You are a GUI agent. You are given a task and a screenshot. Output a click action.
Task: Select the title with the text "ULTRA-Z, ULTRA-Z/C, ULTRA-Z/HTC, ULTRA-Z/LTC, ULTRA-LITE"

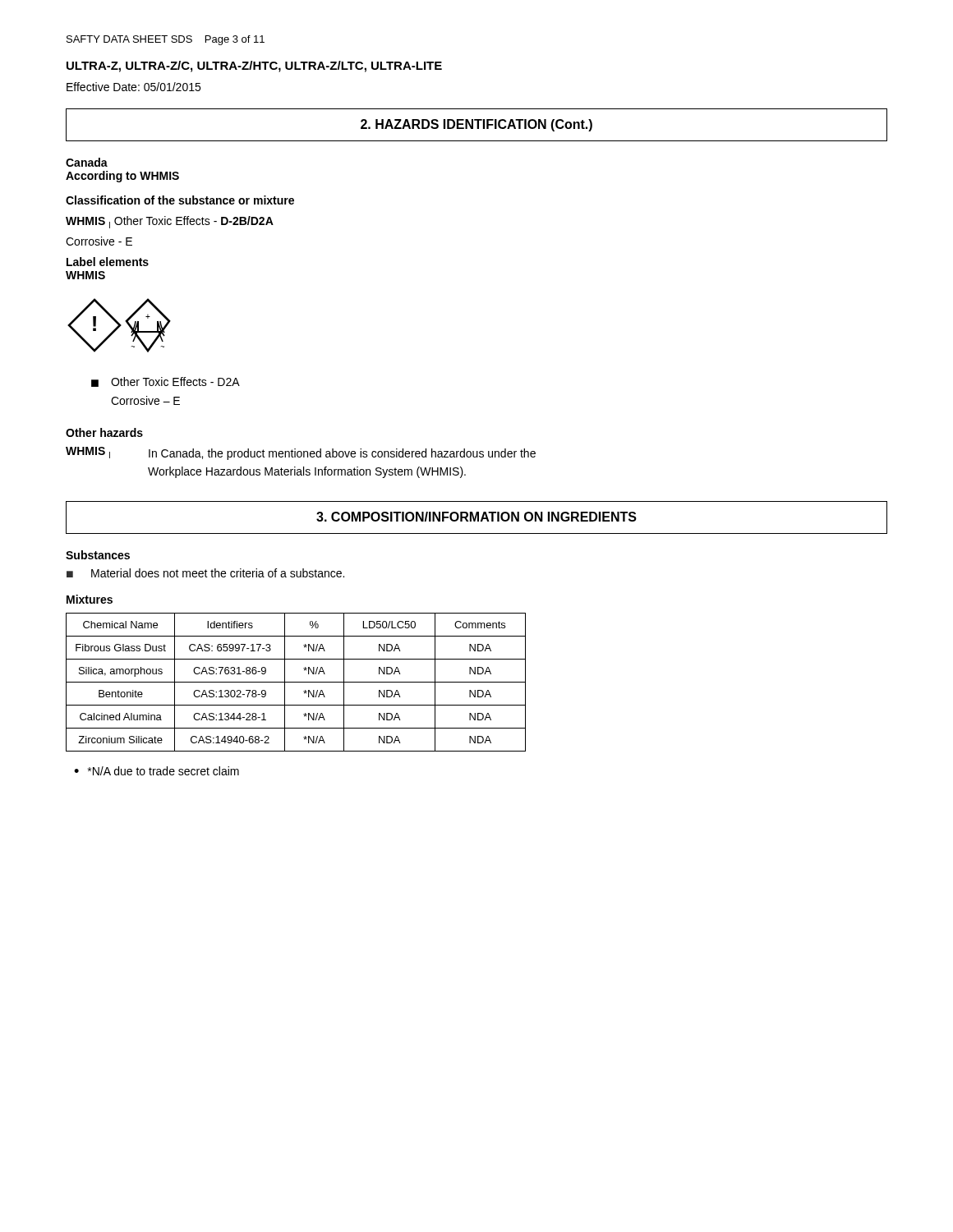click(254, 65)
